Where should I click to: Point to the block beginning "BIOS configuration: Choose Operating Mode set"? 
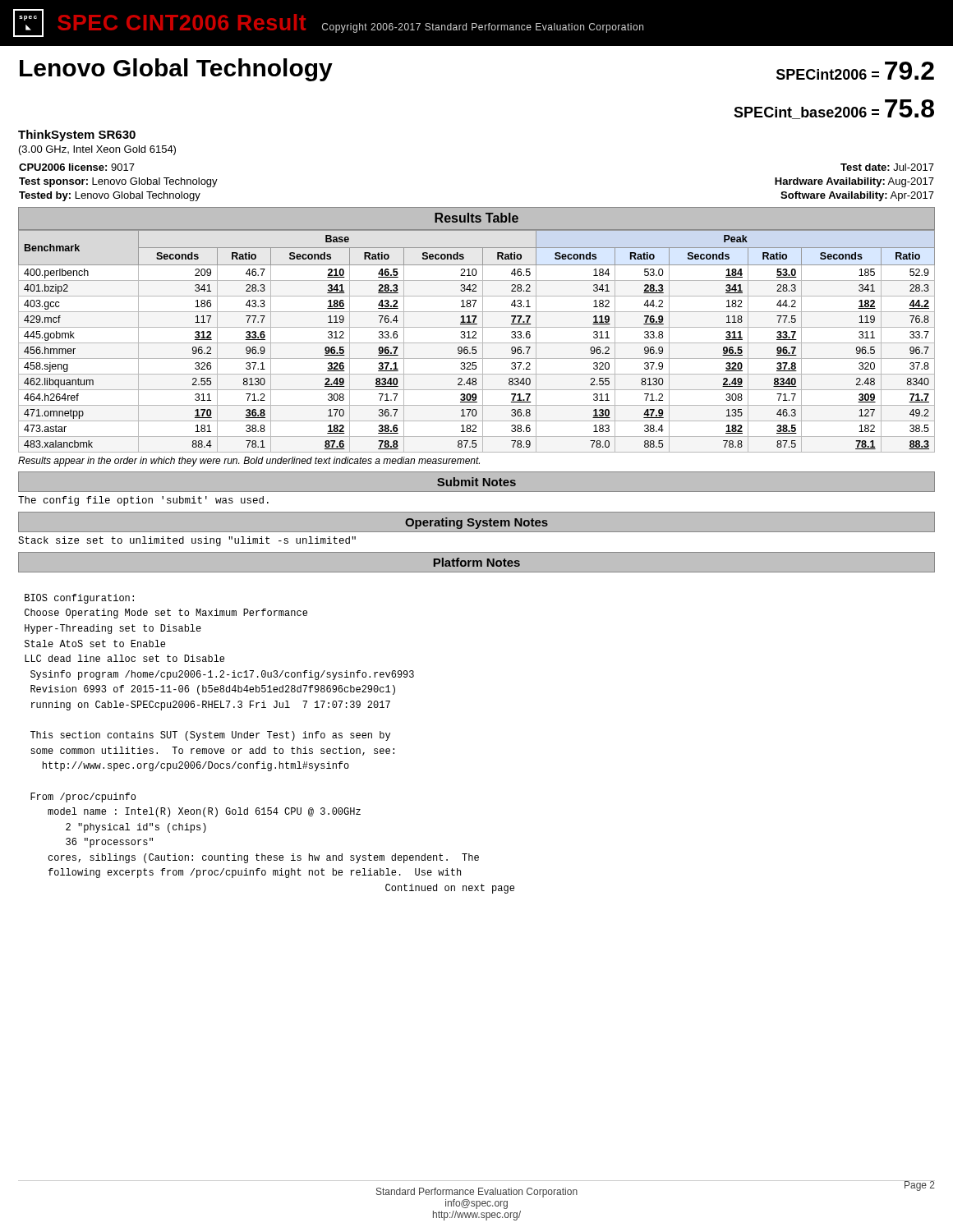click(x=267, y=744)
